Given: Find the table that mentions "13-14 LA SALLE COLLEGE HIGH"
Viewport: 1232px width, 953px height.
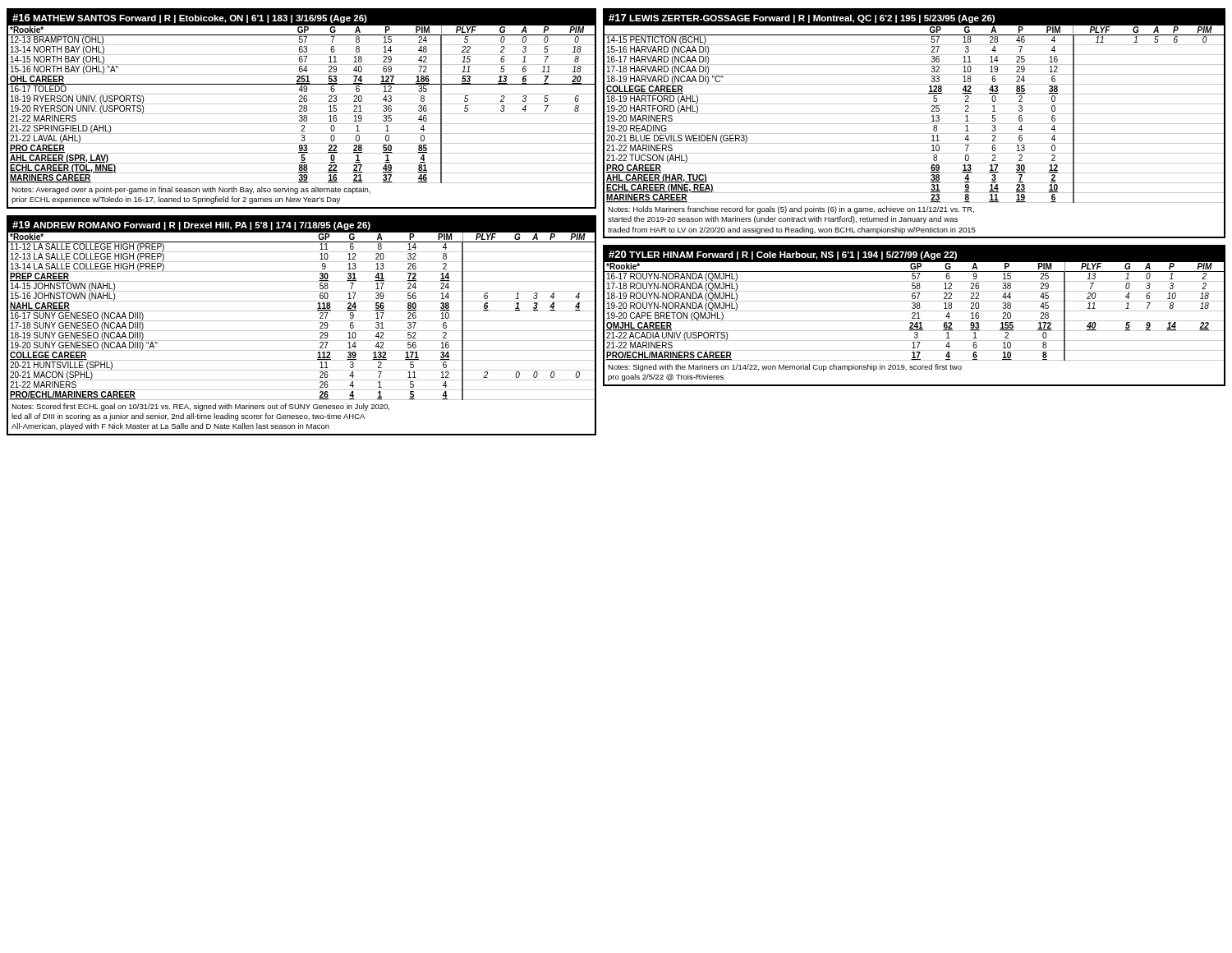Looking at the screenshot, I should coord(301,325).
